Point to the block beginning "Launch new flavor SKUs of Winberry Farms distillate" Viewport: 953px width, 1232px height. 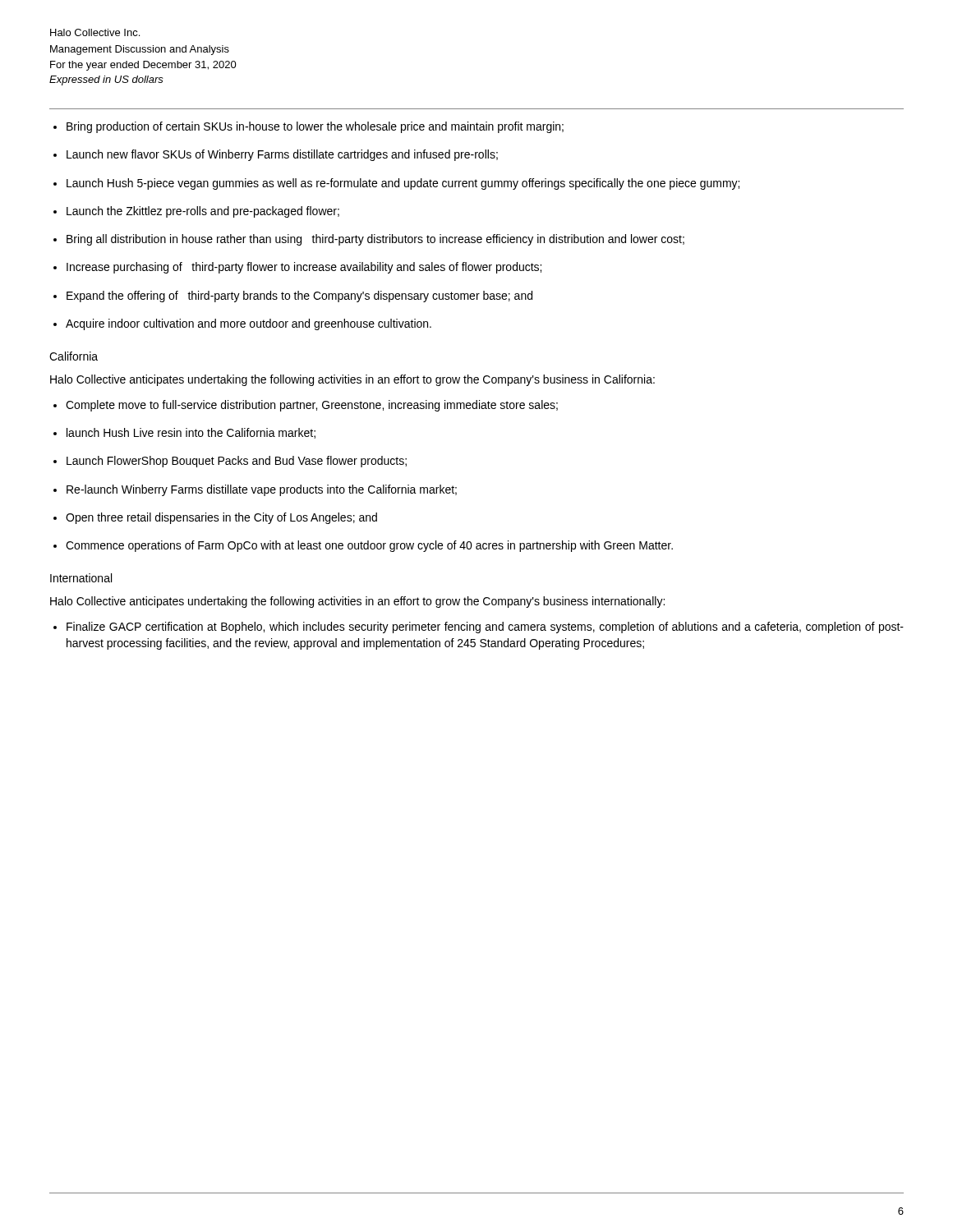[x=282, y=155]
